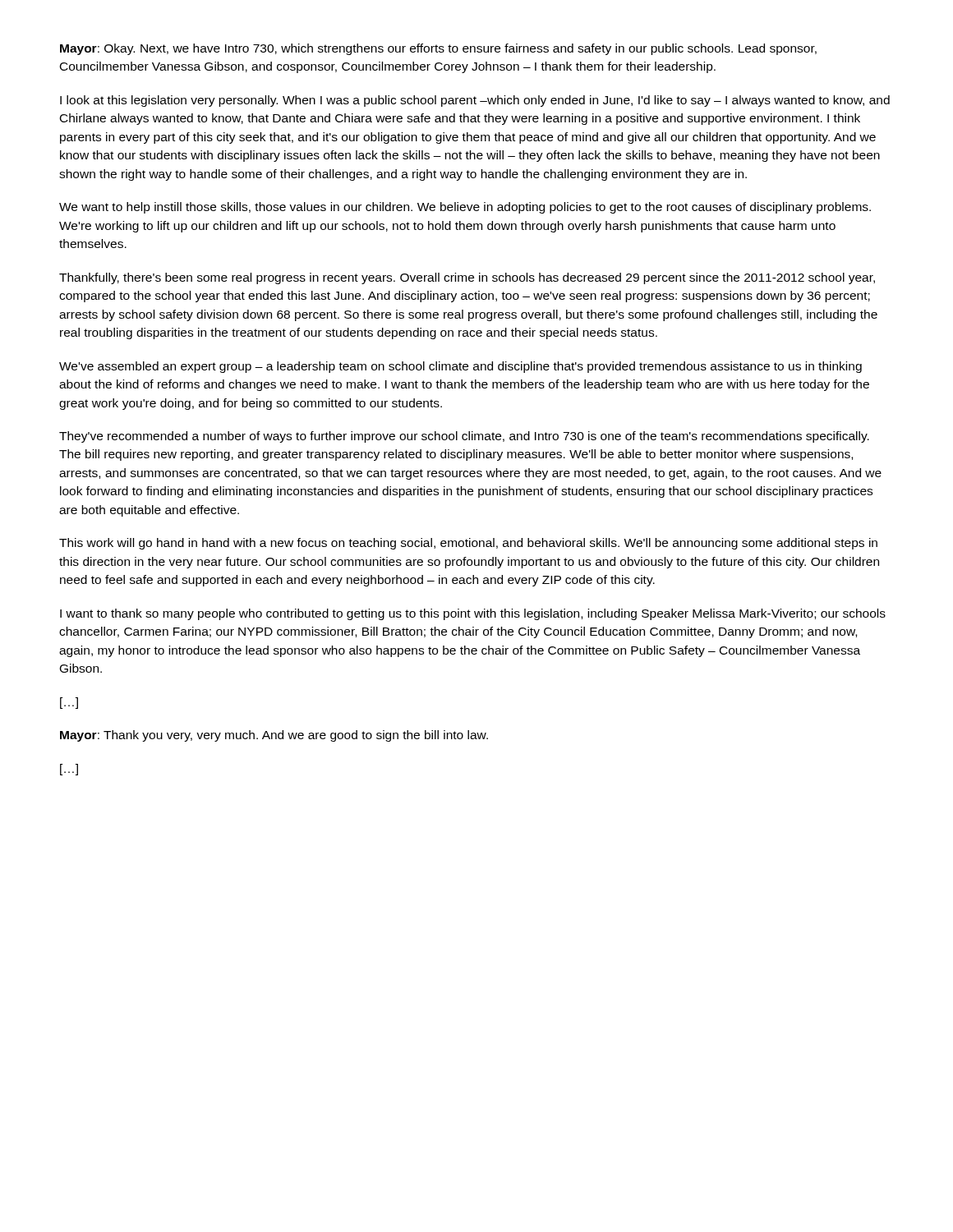This screenshot has width=953, height=1232.
Task: Locate the passage starting "I want to"
Action: click(x=472, y=641)
